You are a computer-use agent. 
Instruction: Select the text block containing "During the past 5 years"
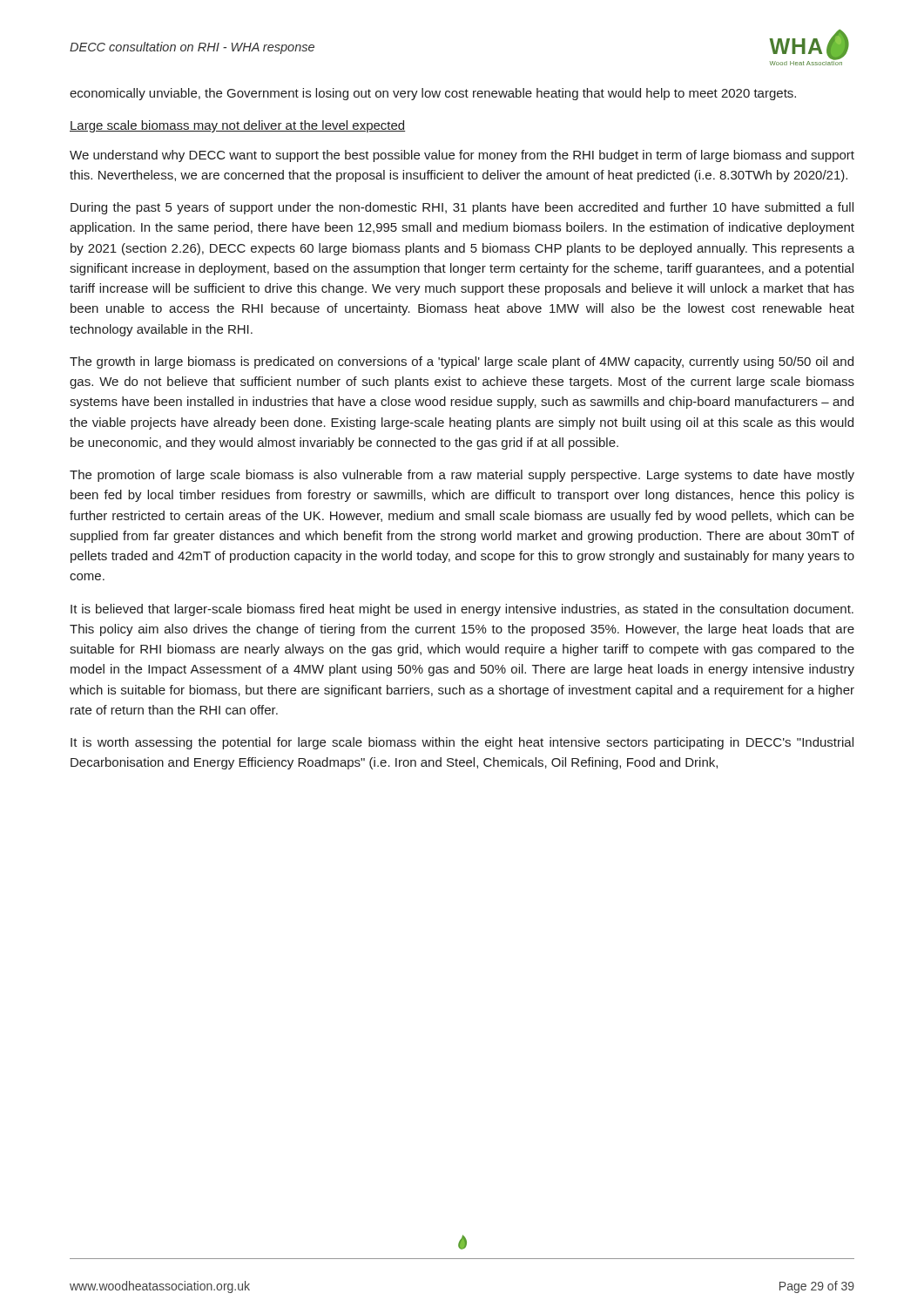click(x=462, y=268)
